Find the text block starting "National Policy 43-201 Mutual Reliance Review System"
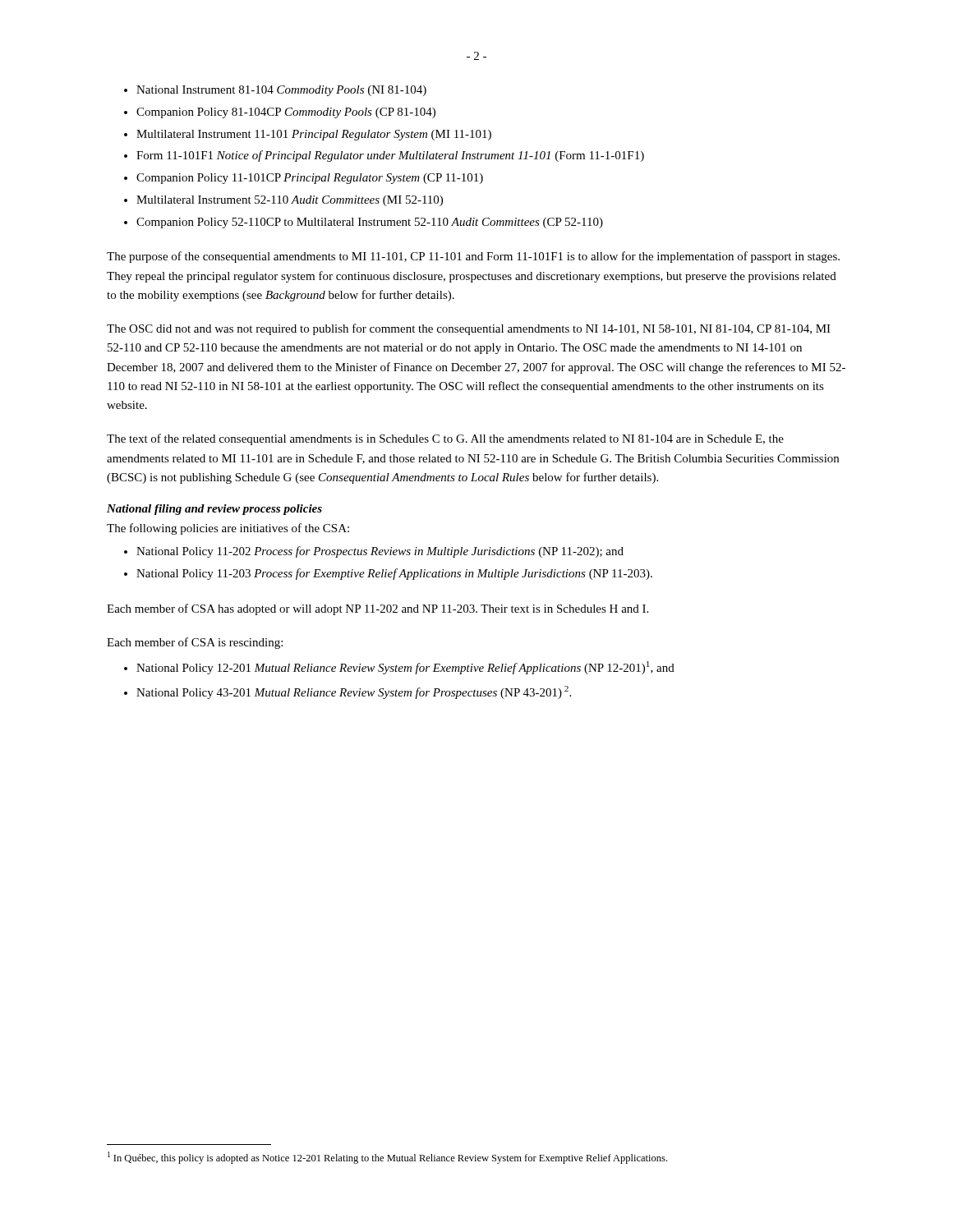This screenshot has height=1232, width=953. pyautogui.click(x=354, y=691)
